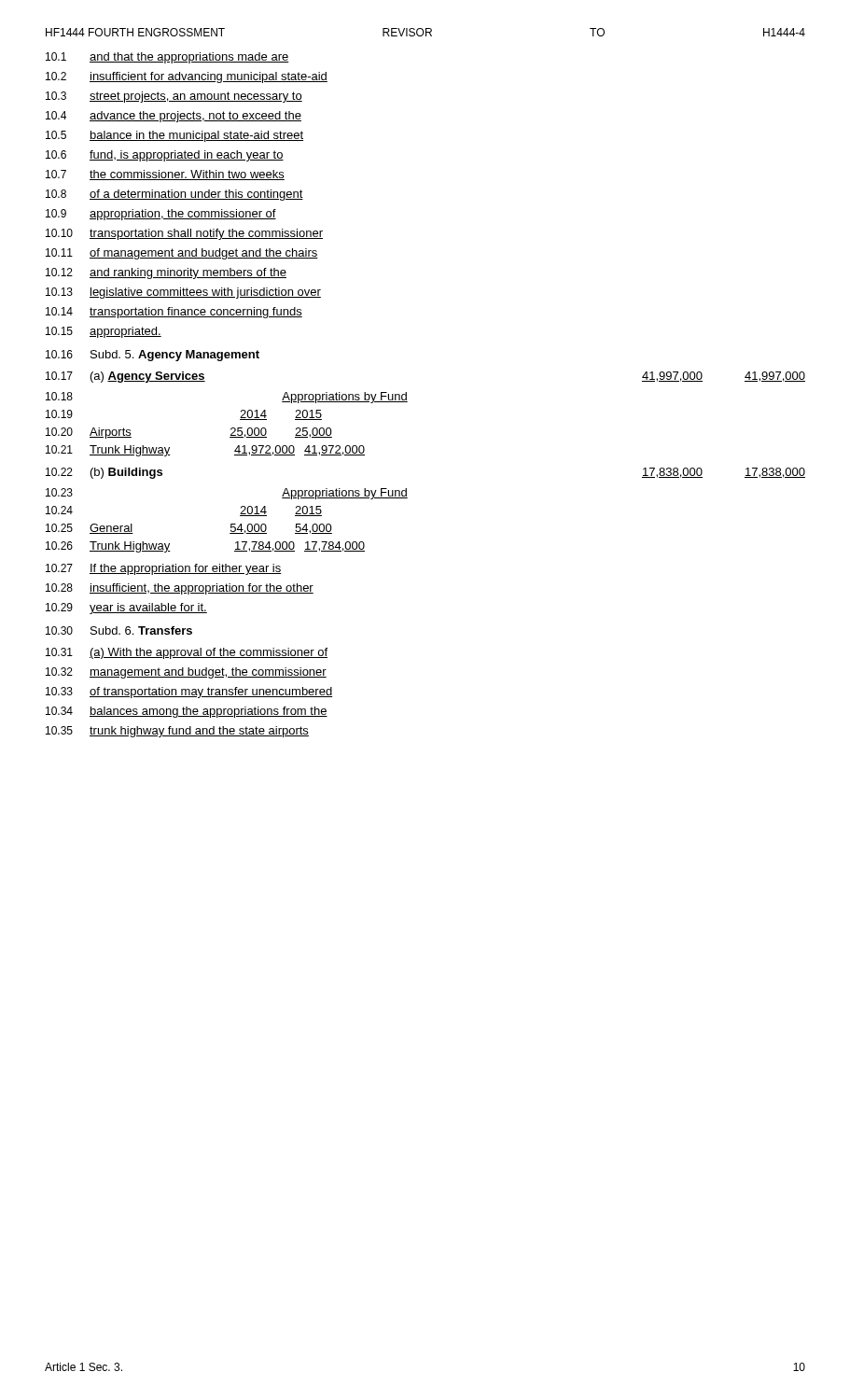
Task: Select the block starting "10.13 legislative committees with jurisdiction over"
Action: (183, 293)
